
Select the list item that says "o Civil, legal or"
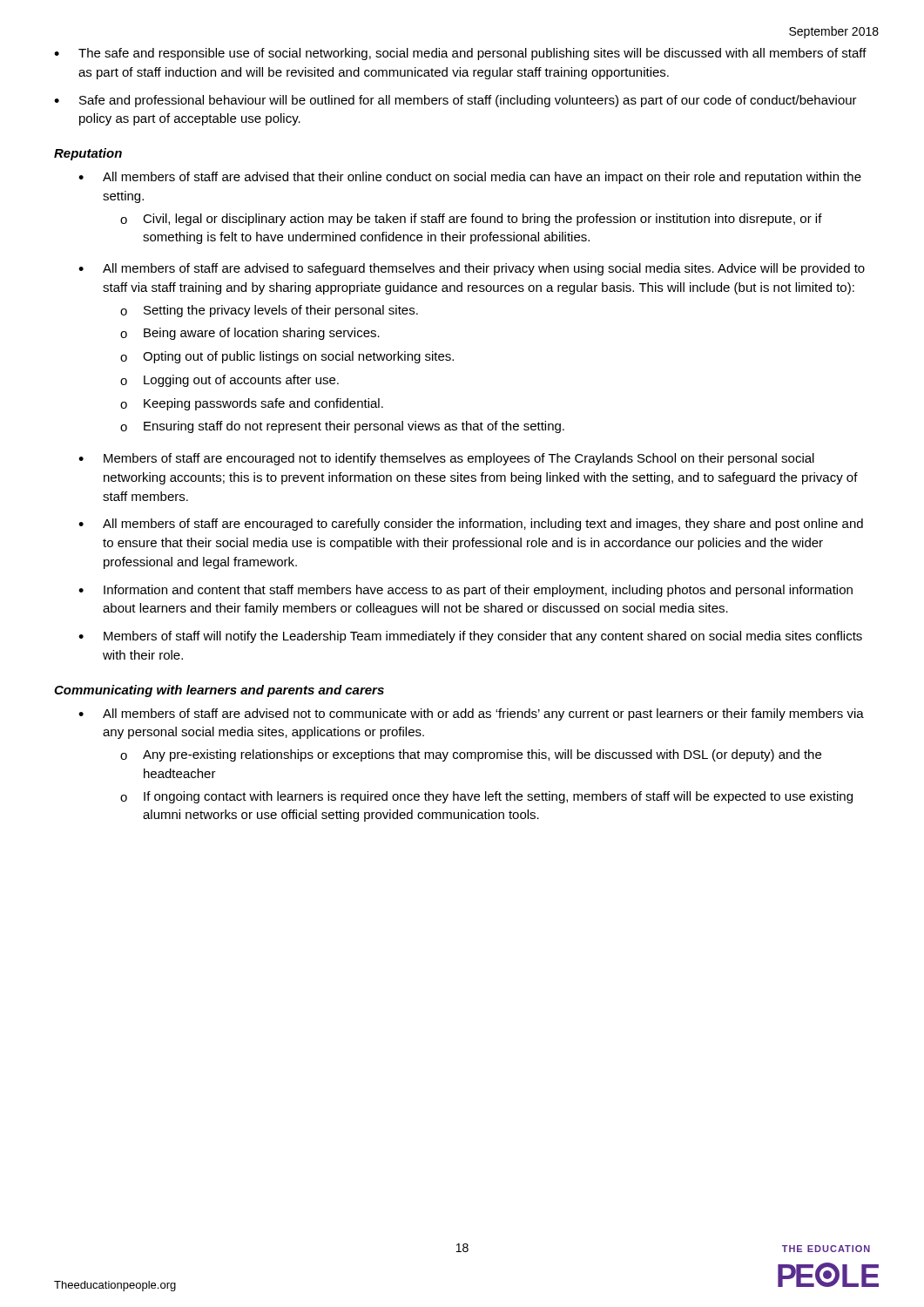coord(495,228)
